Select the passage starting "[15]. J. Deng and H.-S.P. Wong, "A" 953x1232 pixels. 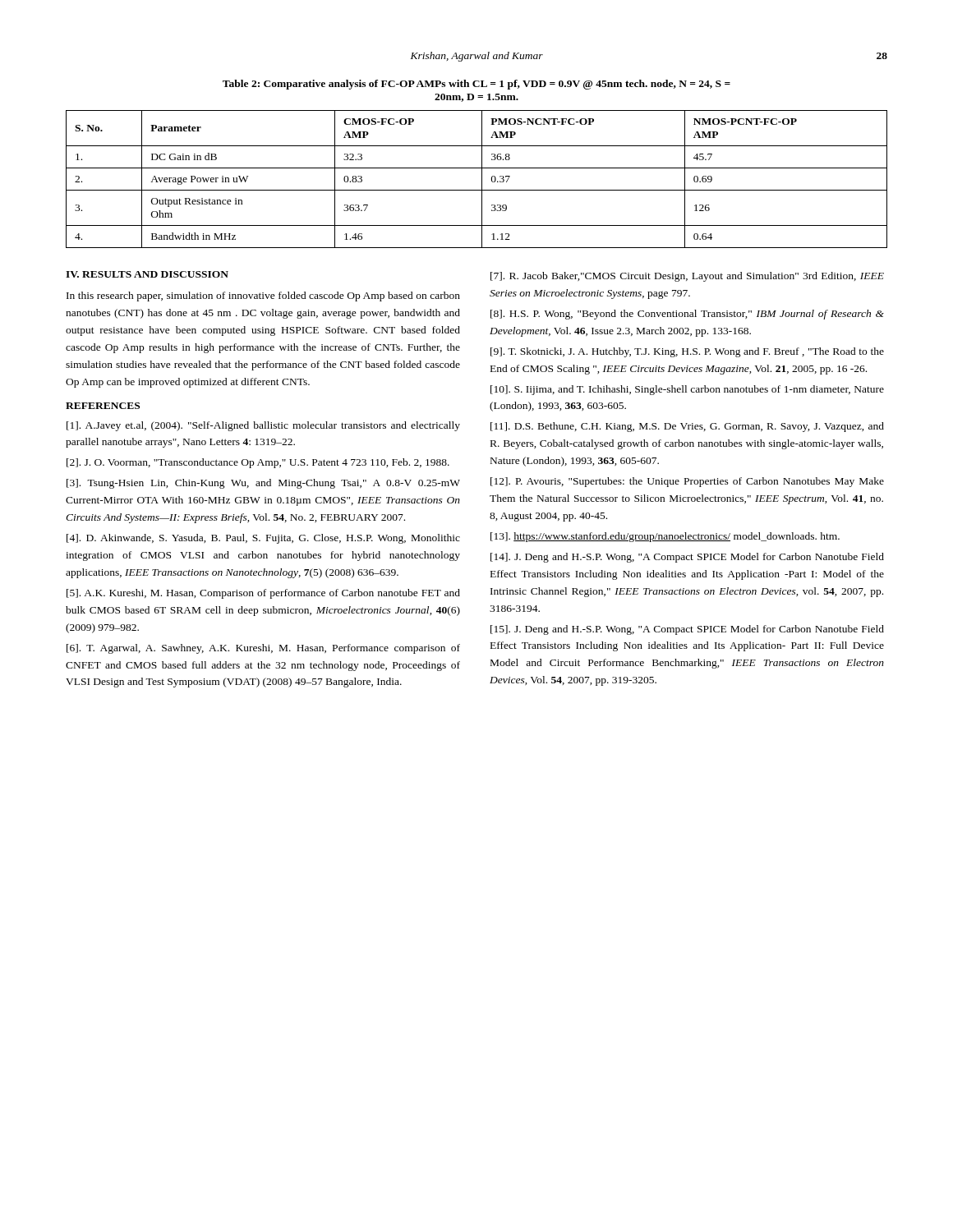pos(687,654)
